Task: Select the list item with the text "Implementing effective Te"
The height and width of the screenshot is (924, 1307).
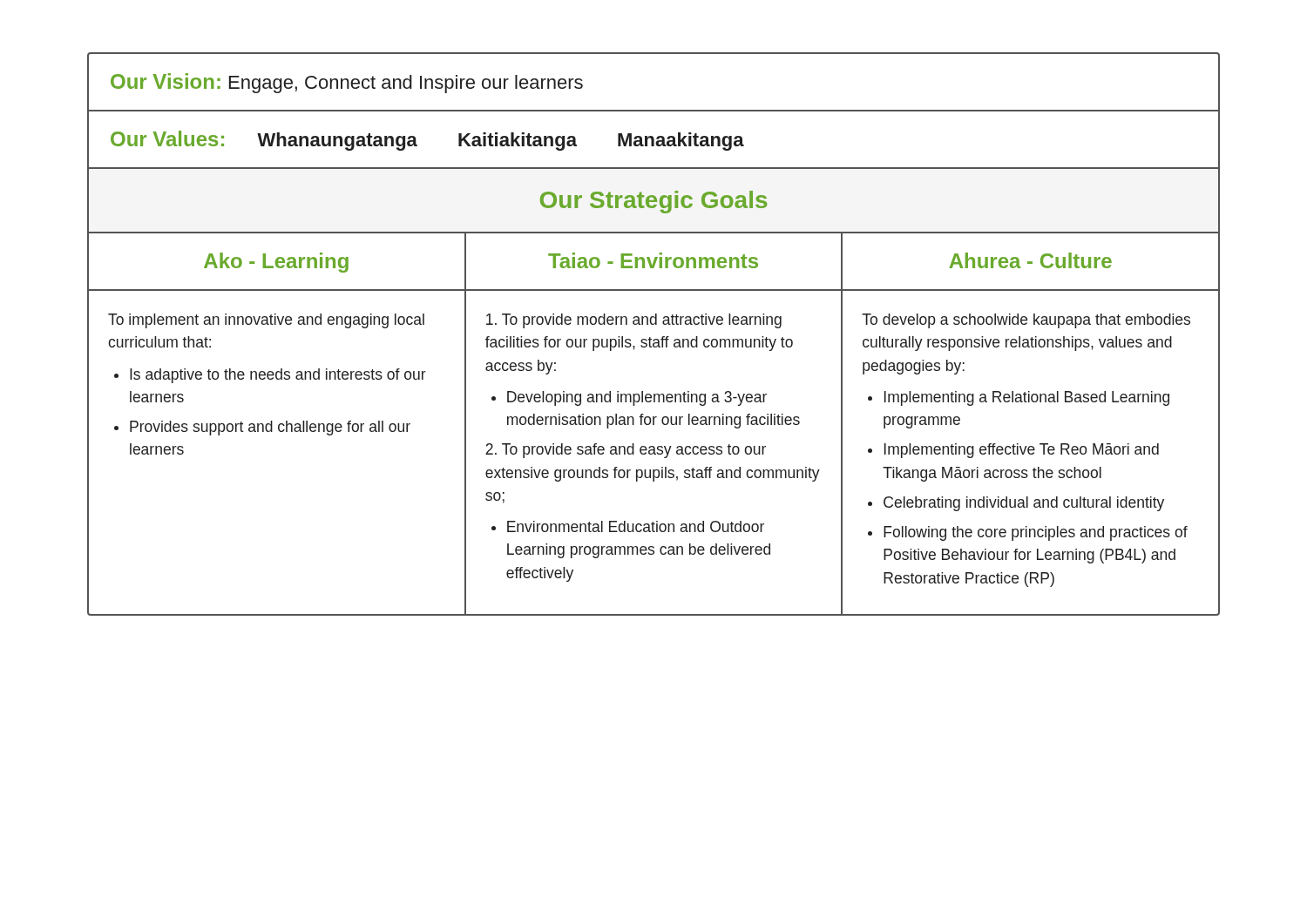Action: click(1021, 461)
